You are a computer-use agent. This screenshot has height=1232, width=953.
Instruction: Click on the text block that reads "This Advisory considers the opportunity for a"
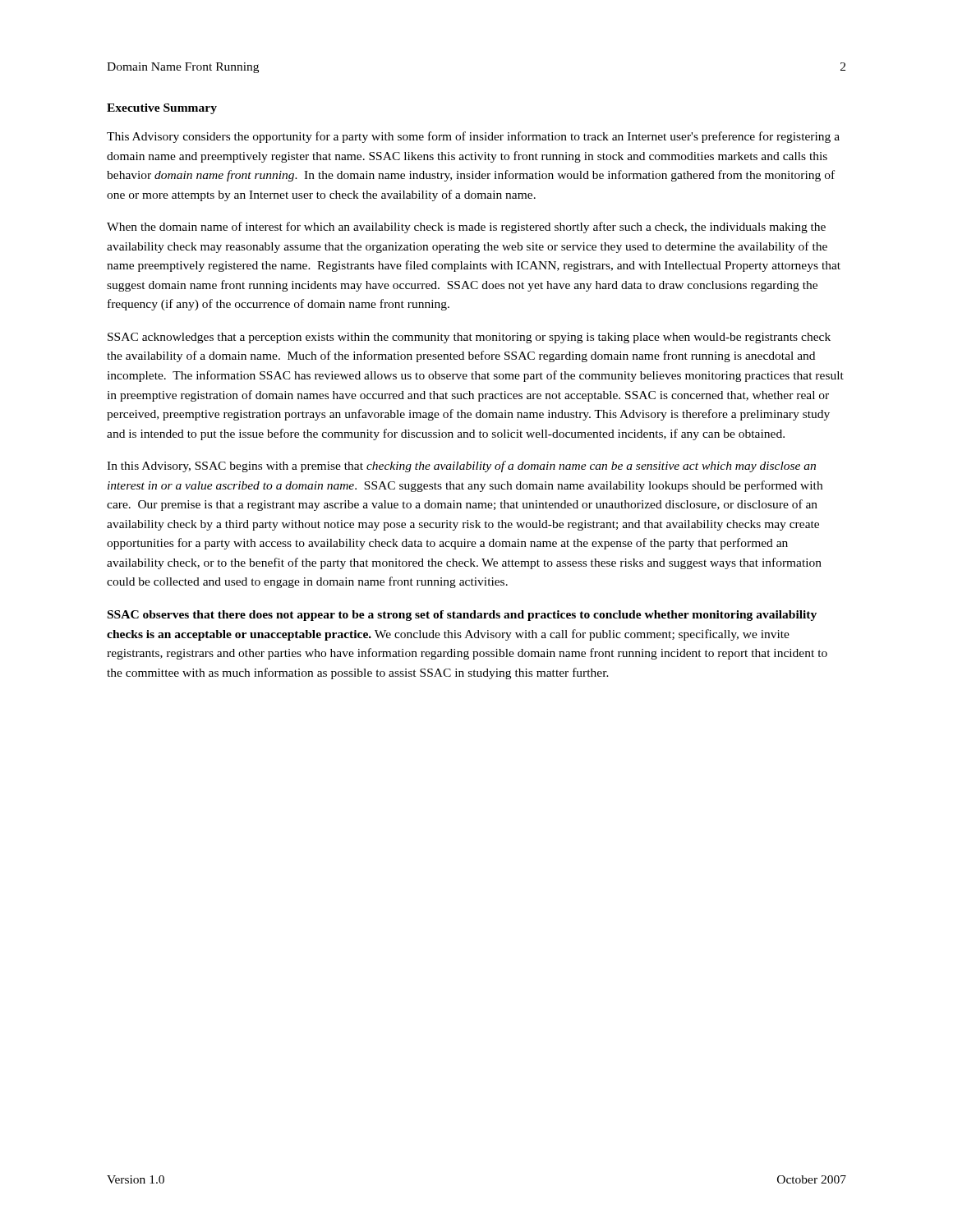473,165
